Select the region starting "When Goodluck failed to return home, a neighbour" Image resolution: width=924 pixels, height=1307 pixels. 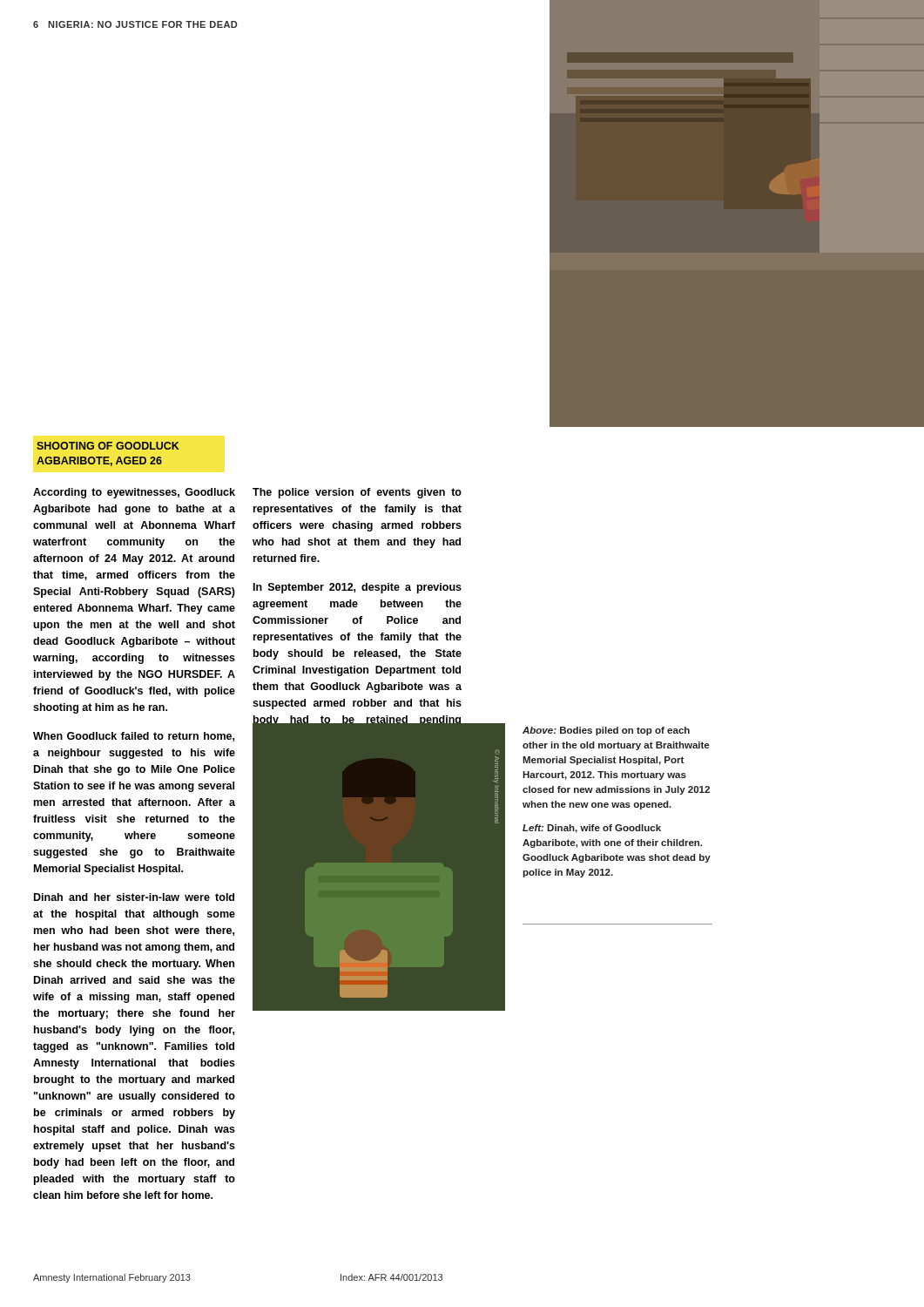[x=134, y=803]
